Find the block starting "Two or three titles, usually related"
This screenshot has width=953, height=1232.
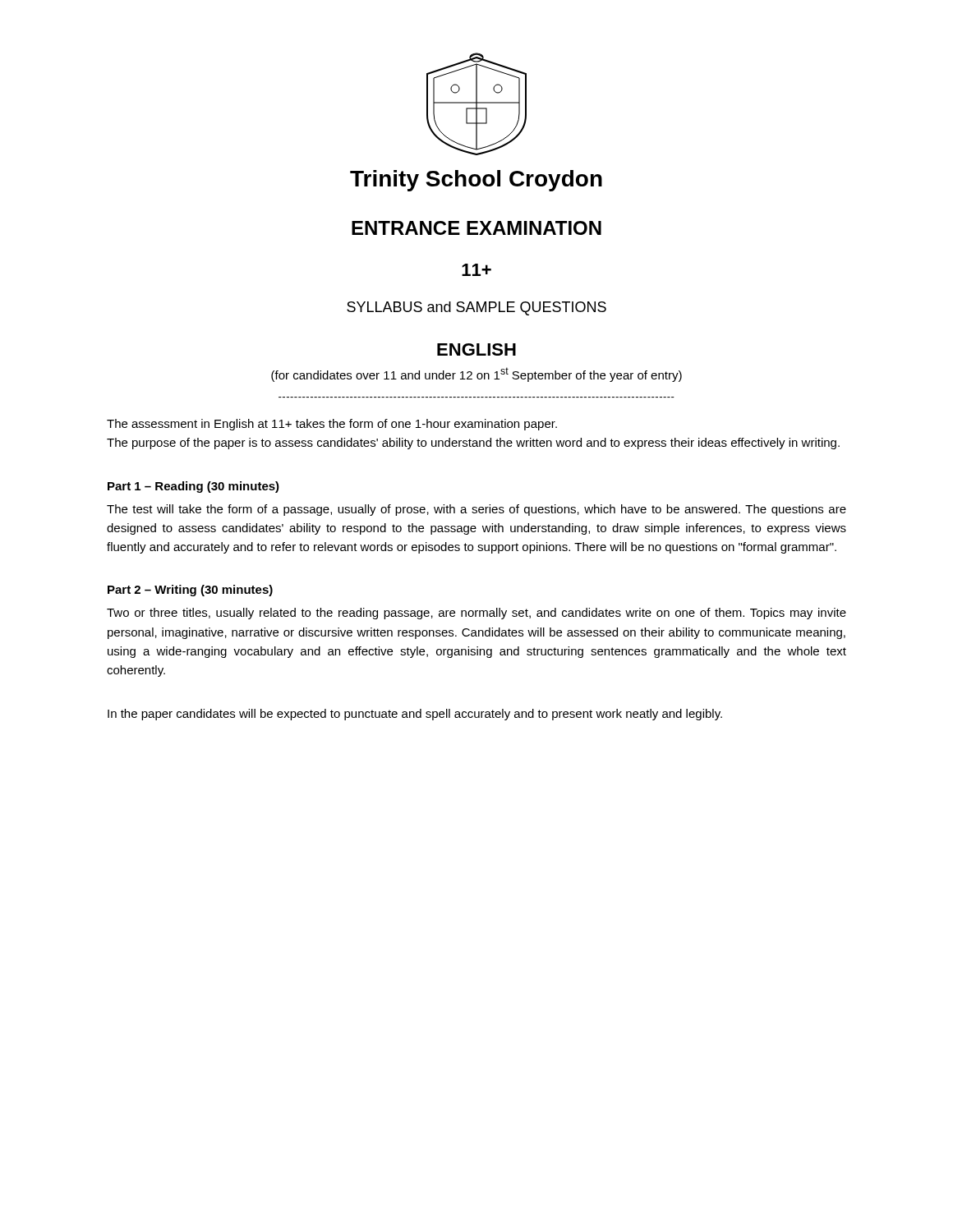[x=476, y=641]
